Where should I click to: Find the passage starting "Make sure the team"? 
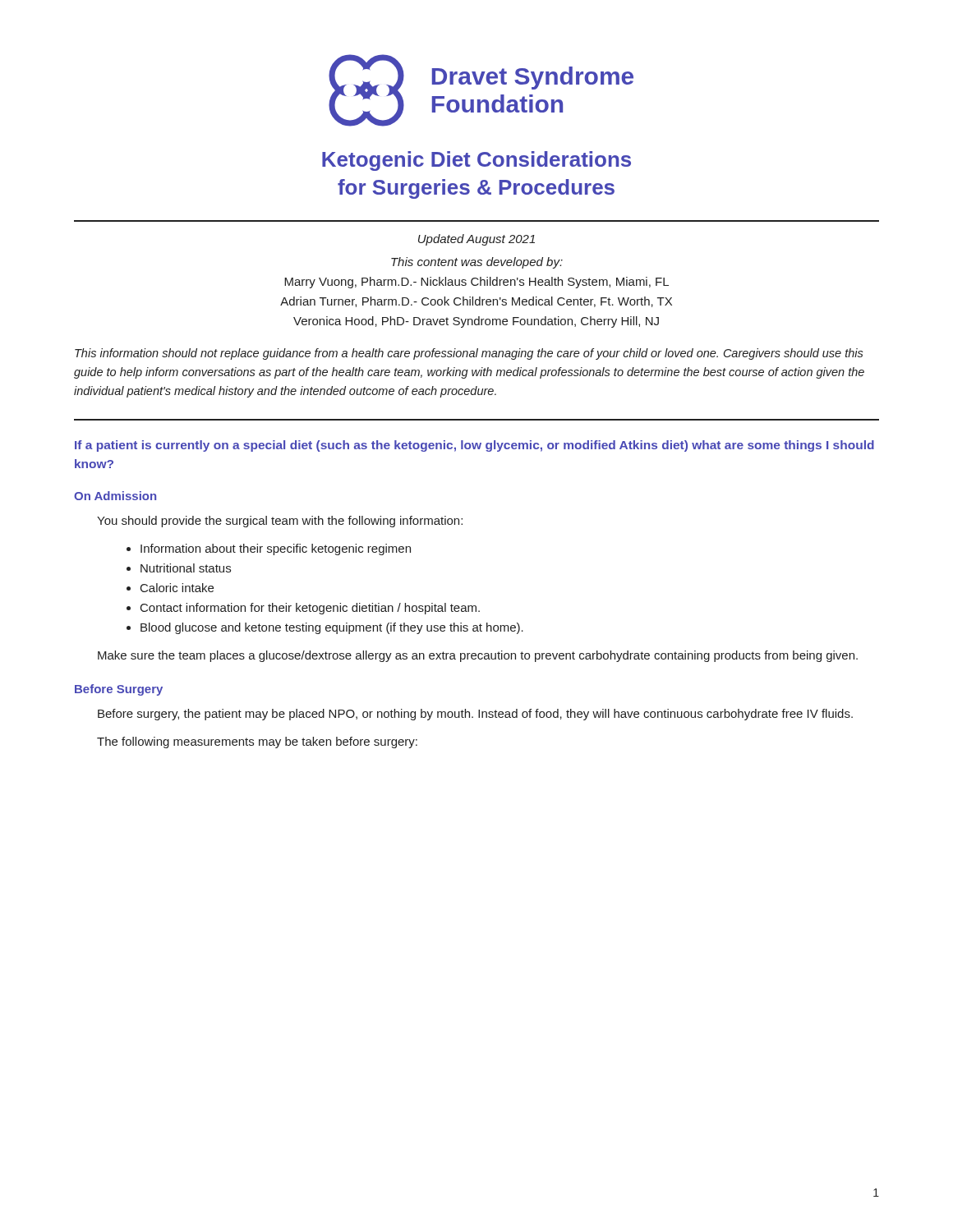(478, 655)
